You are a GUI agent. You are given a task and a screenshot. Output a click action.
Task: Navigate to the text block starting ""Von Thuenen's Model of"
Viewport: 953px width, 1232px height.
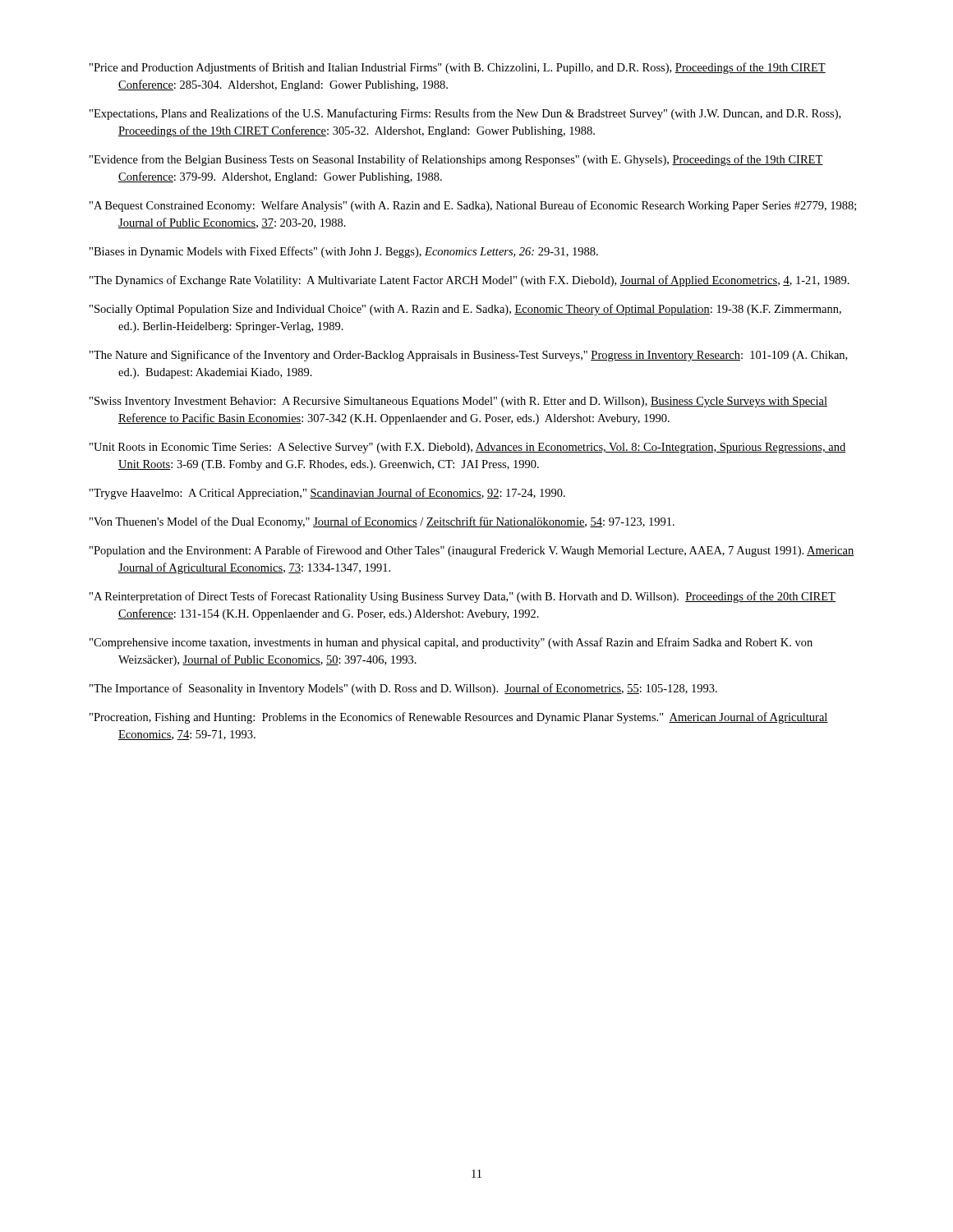tap(382, 522)
